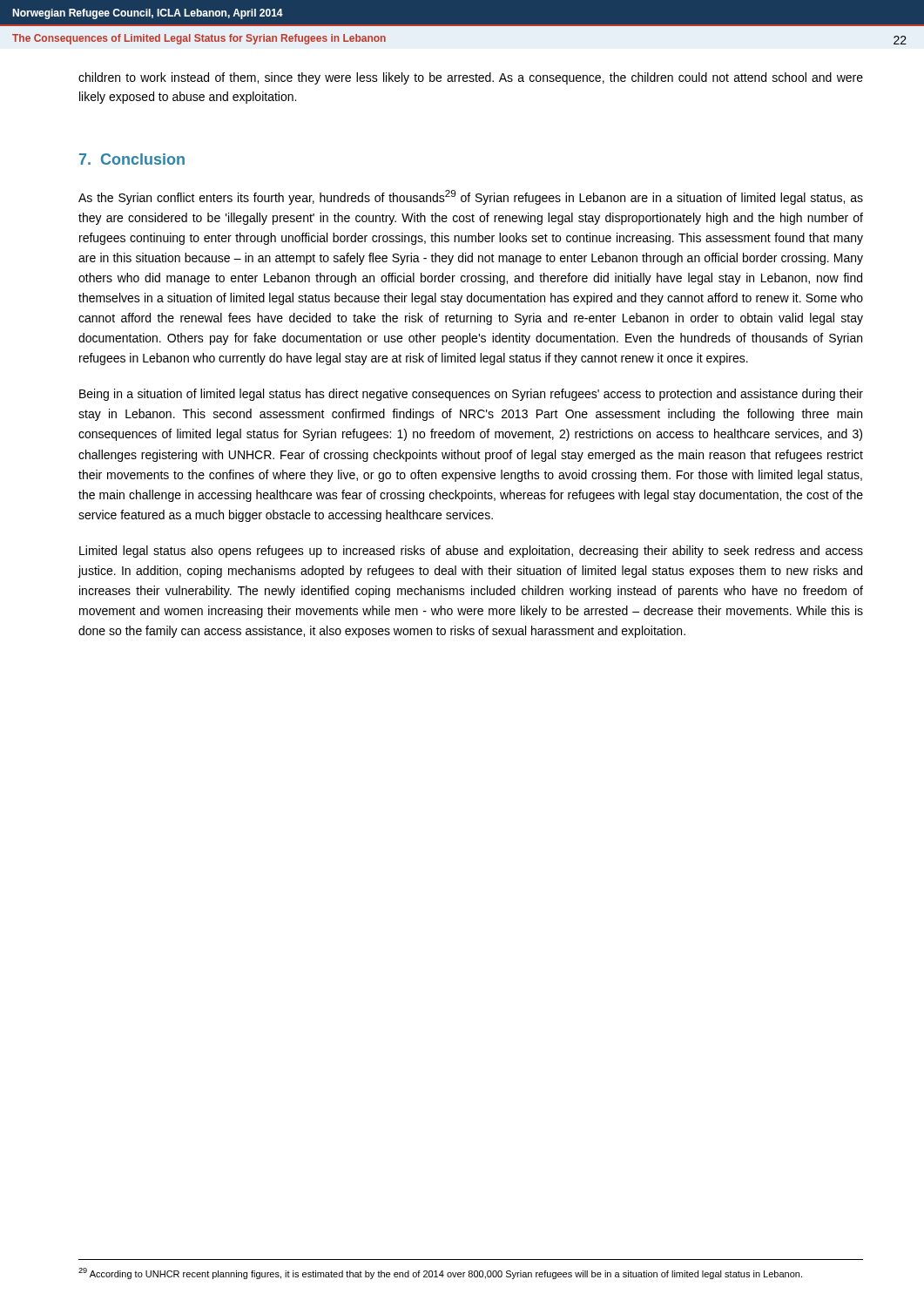
Task: Navigate to the element starting "As the Syrian conflict enters its fourth"
Action: click(471, 276)
